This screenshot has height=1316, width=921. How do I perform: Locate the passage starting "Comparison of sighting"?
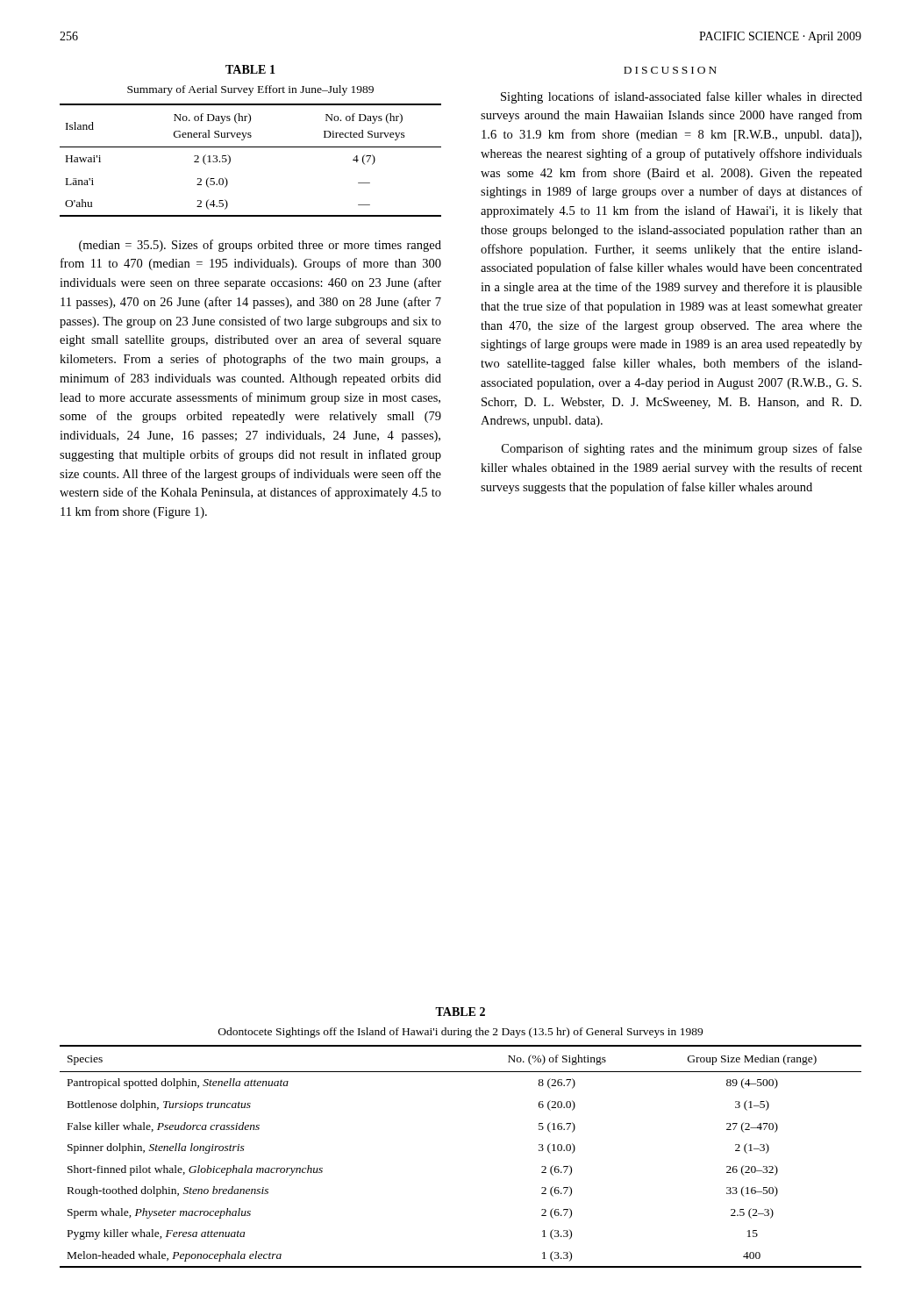point(671,467)
